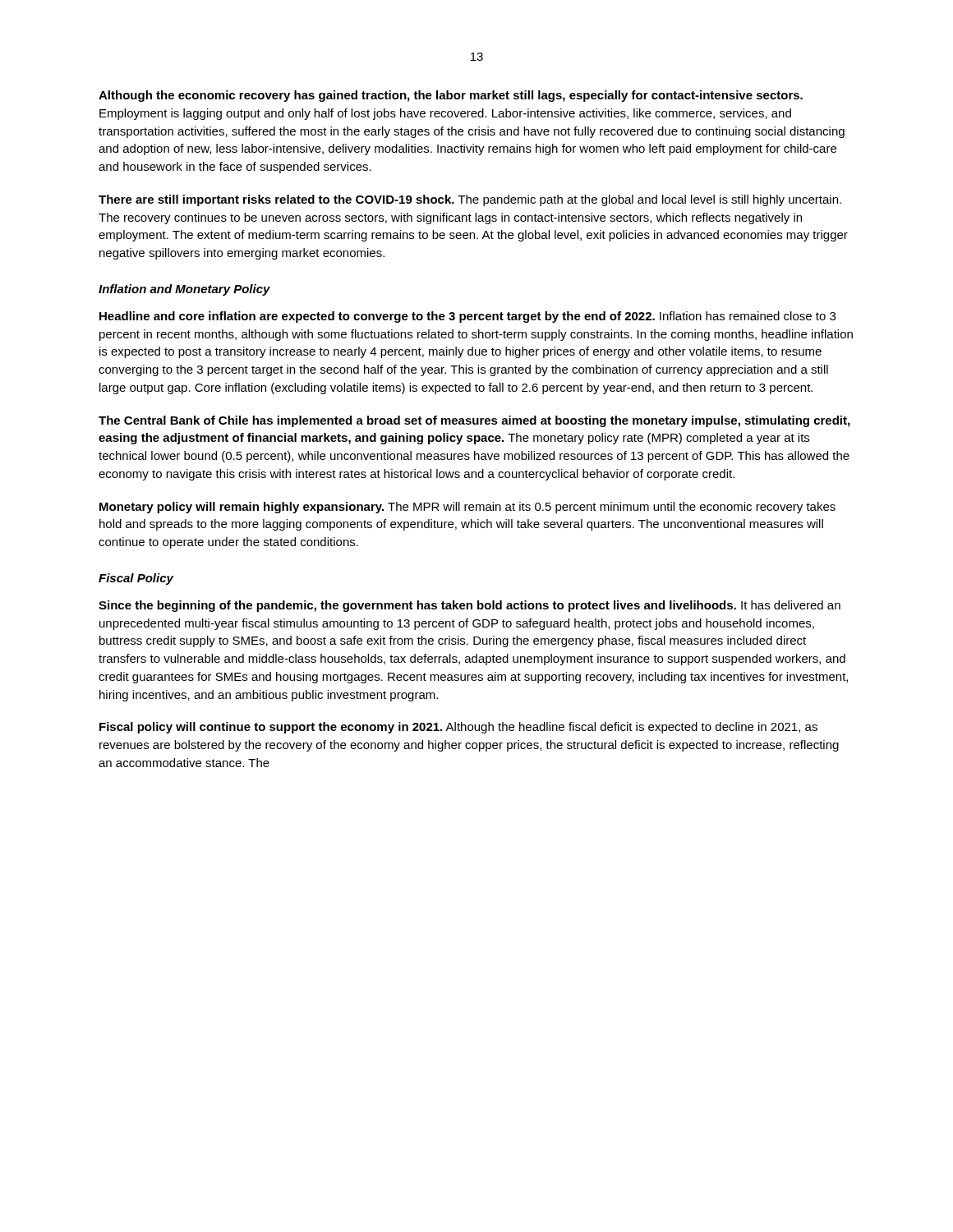Select the block starting "Monetary policy will remain highly expansionary. The"

pos(476,524)
